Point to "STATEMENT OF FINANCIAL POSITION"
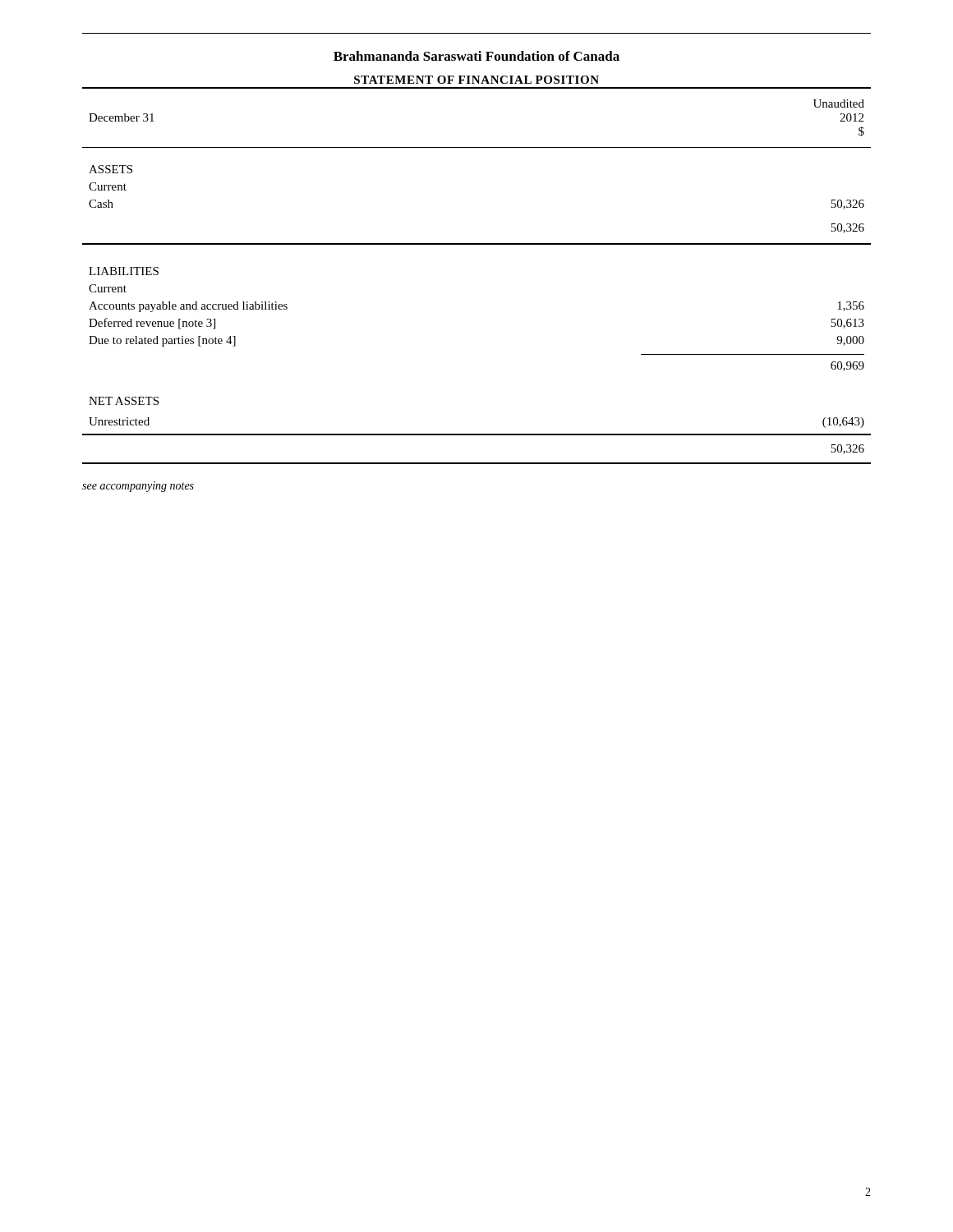The image size is (953, 1232). coord(476,80)
